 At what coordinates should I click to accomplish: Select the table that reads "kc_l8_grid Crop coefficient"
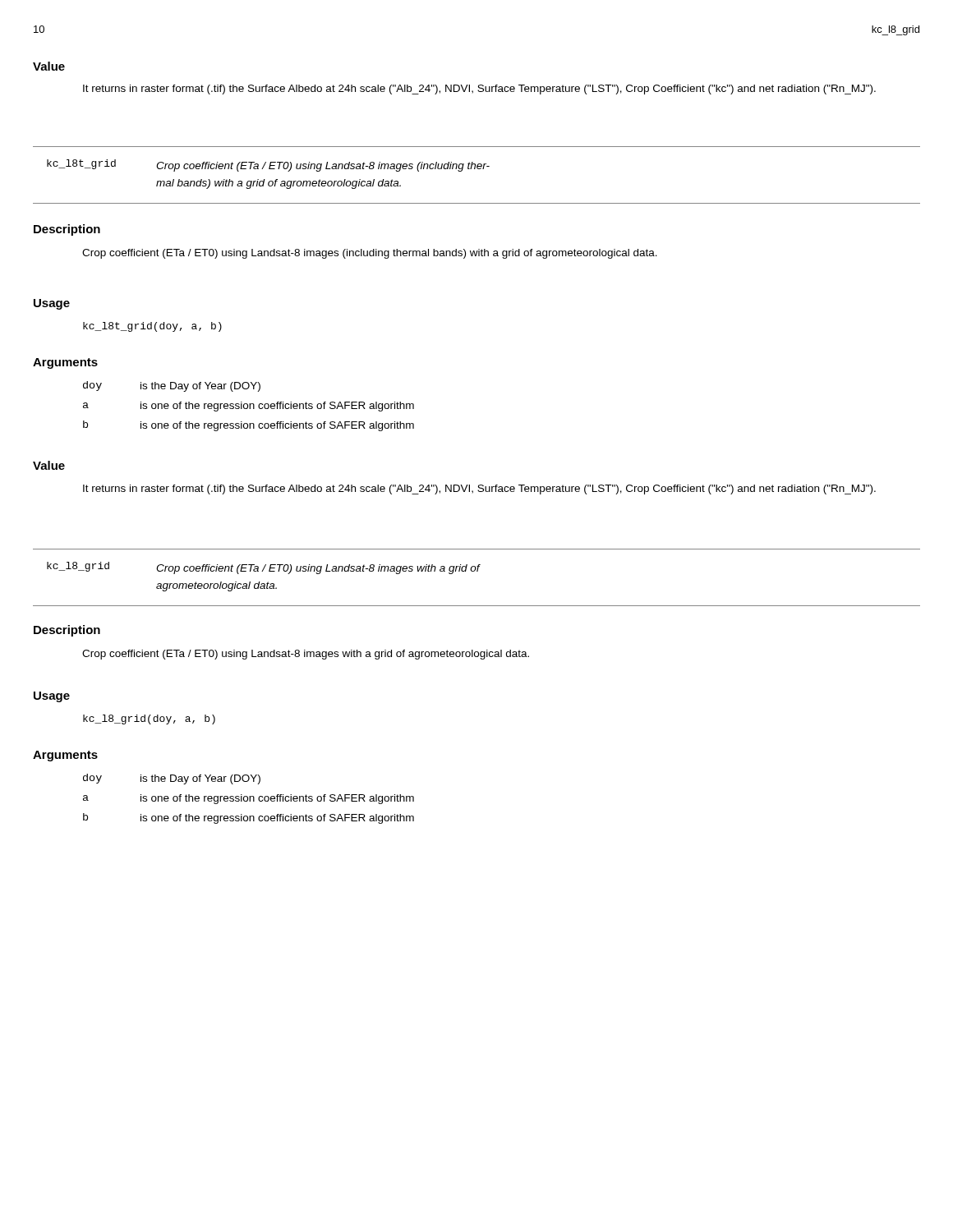(x=476, y=577)
